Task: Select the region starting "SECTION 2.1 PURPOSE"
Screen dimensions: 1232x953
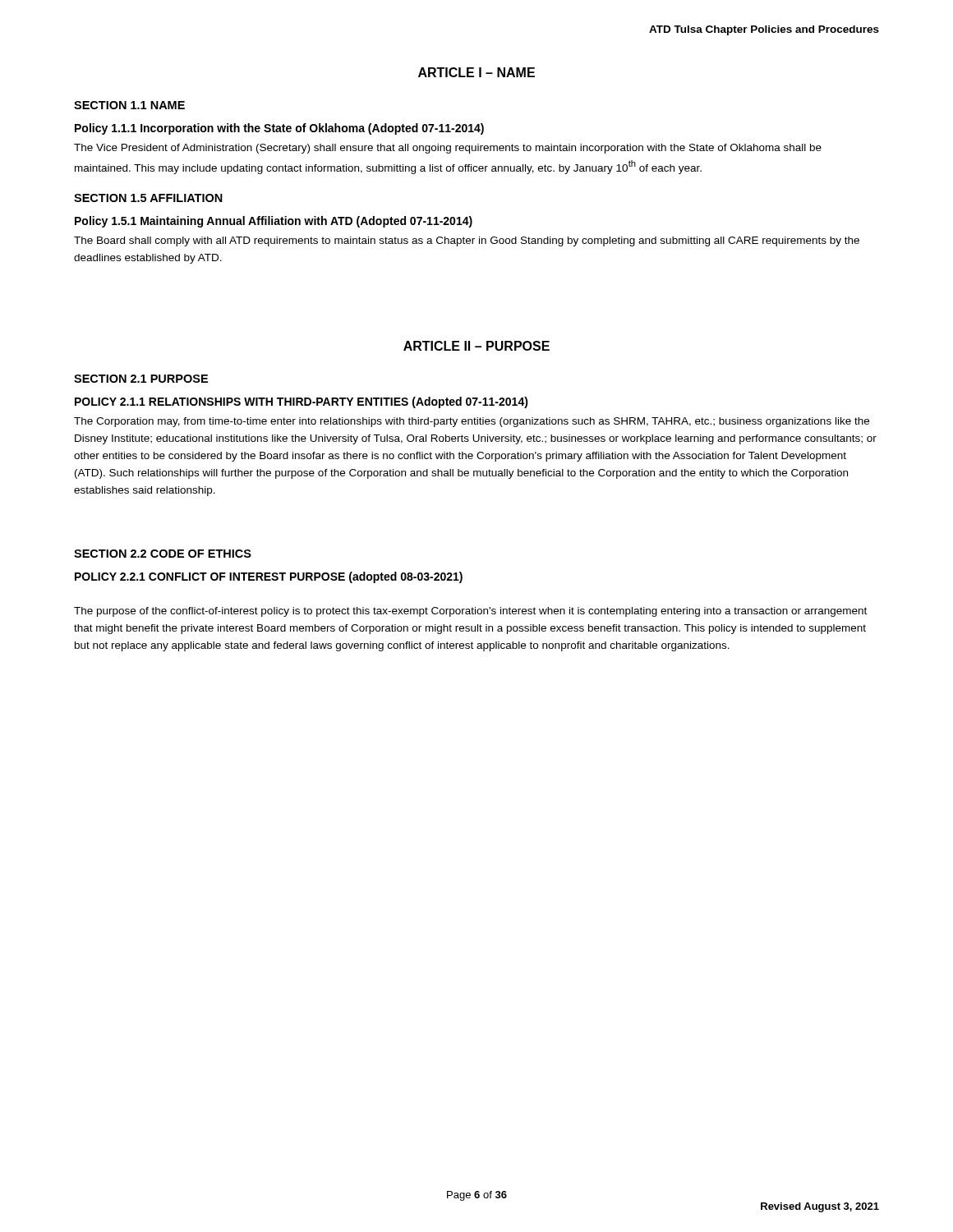Action: pyautogui.click(x=141, y=379)
